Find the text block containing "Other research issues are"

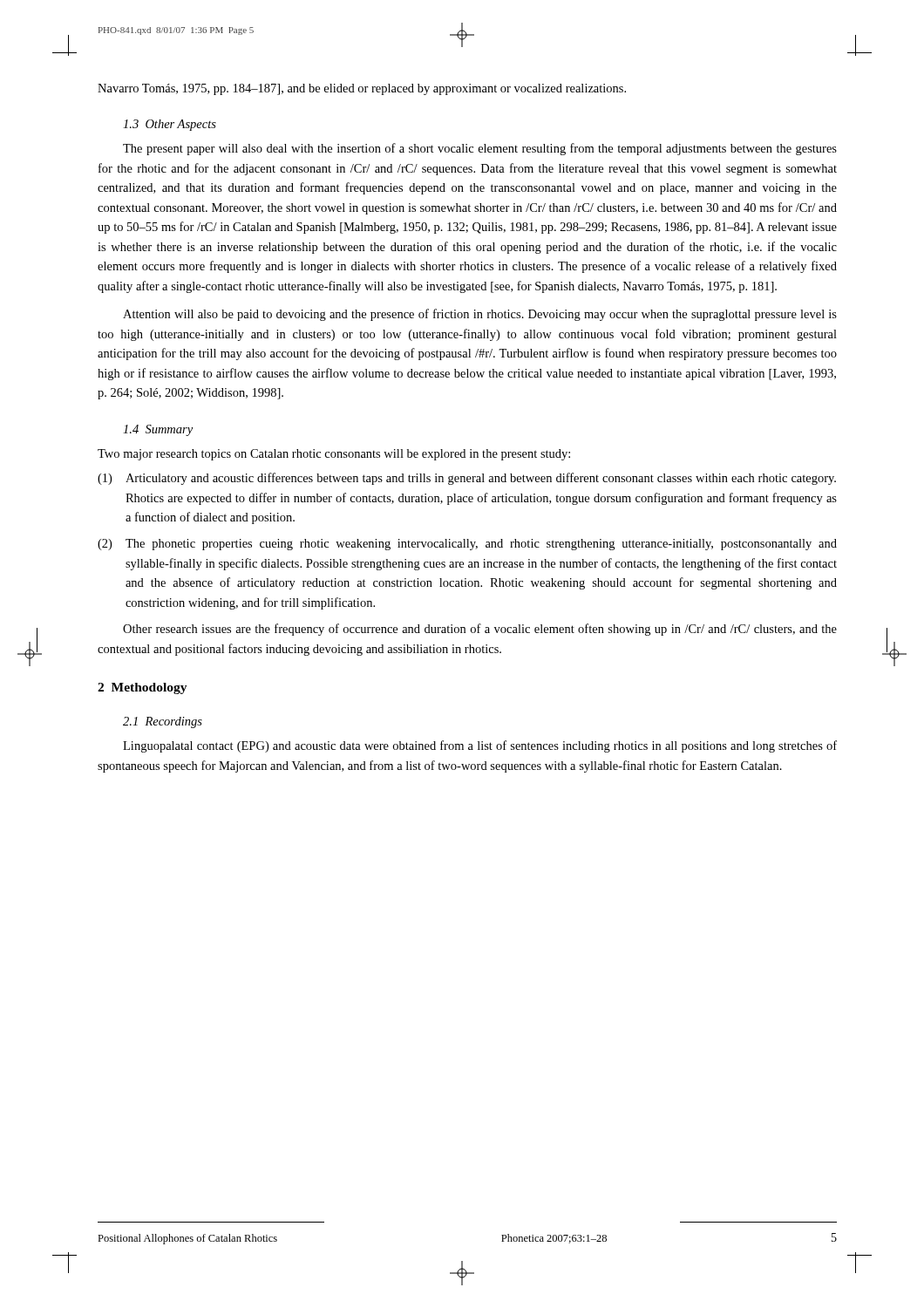467,639
